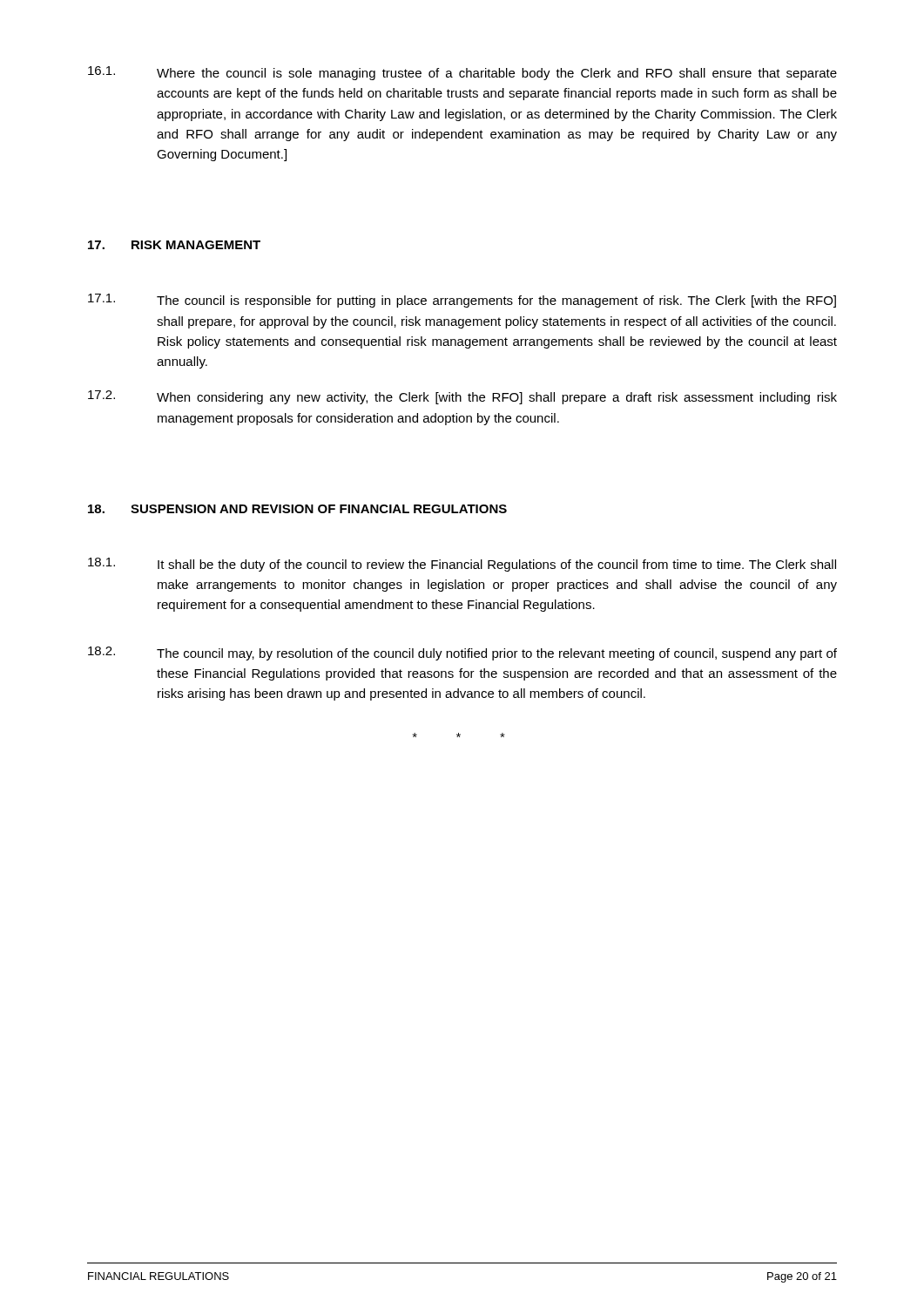Viewport: 924px width, 1307px height.
Task: Click on the block starting "18.1. It shall be the duty of the"
Action: 462,584
